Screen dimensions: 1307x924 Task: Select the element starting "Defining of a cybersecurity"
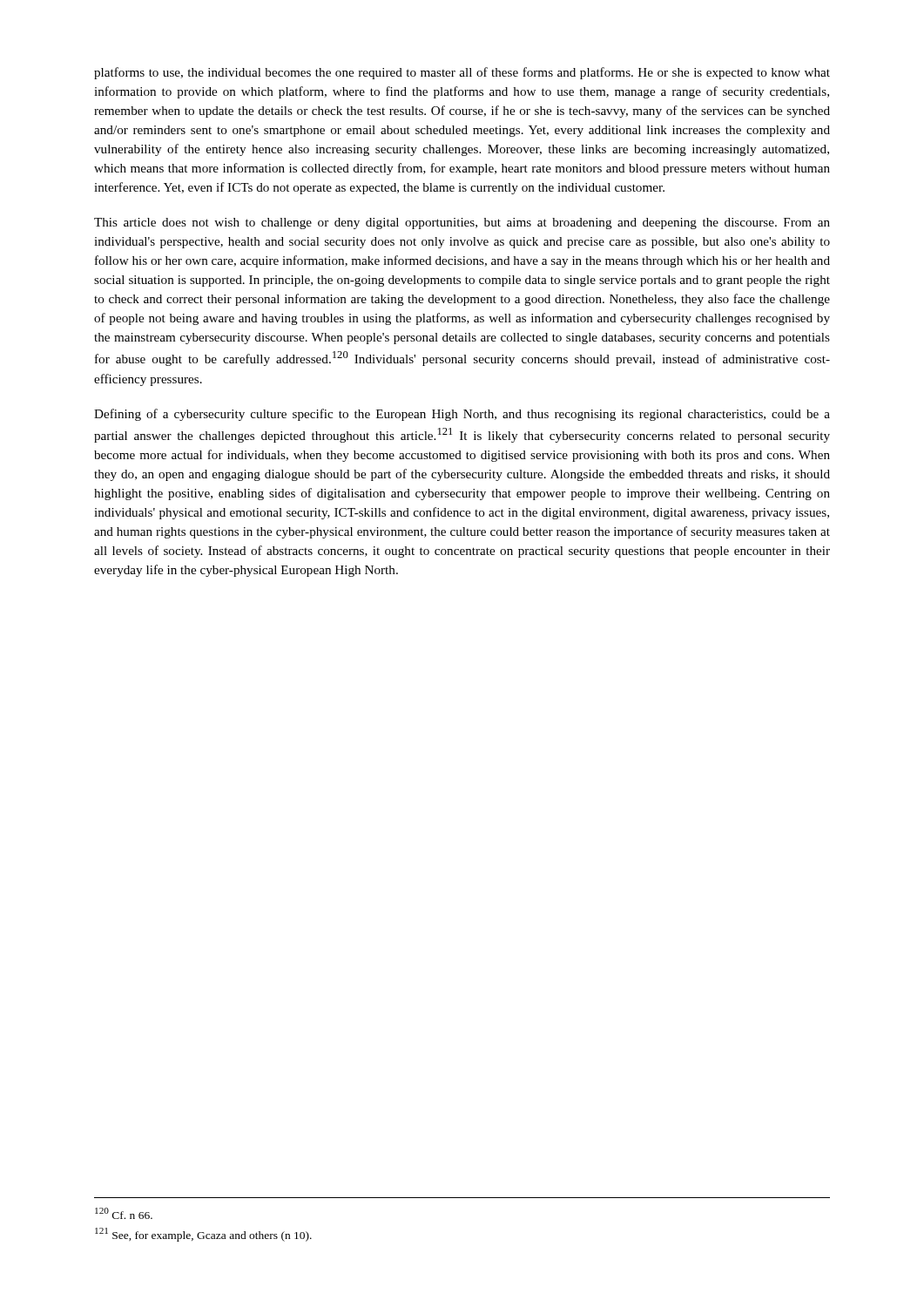(462, 491)
